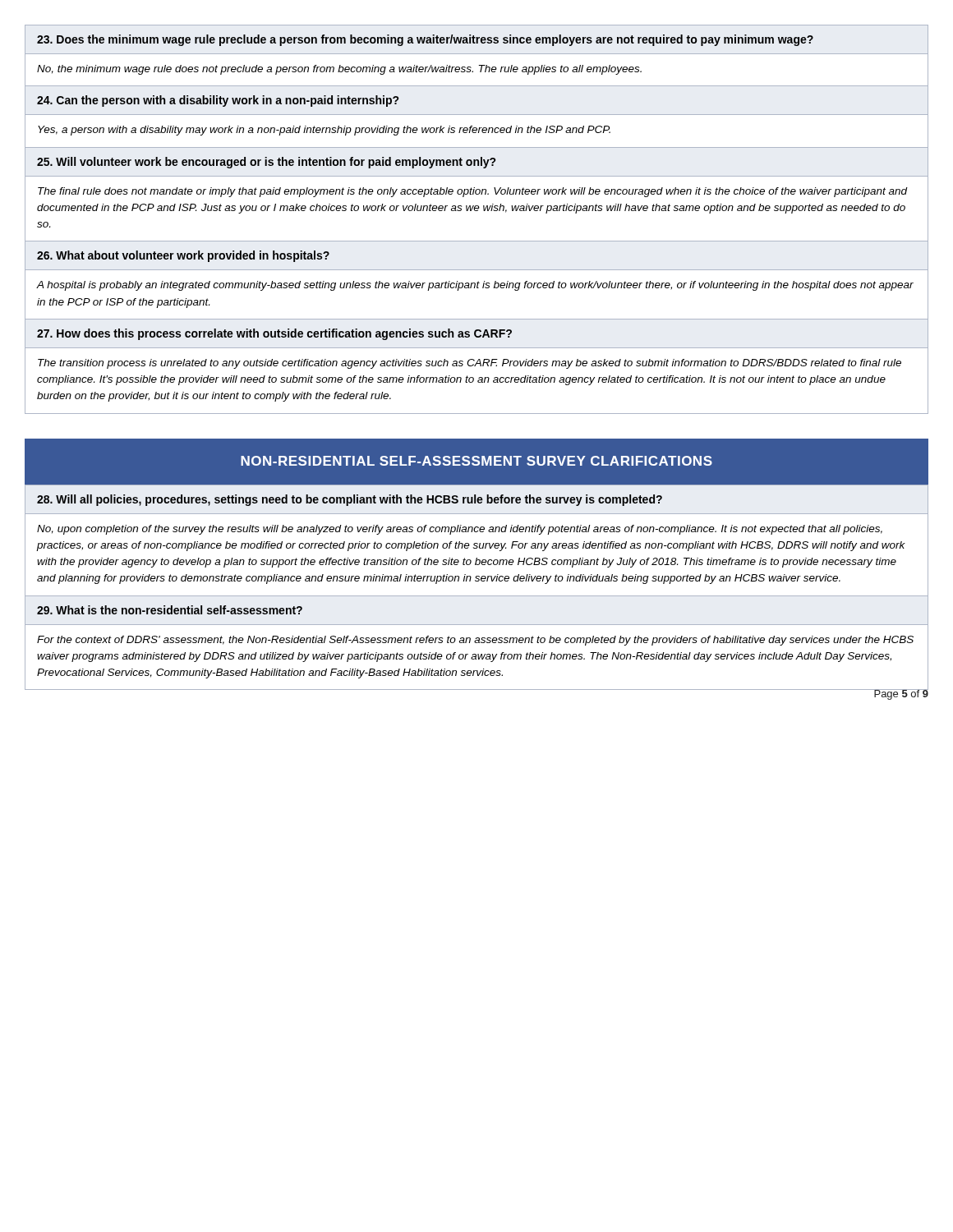
Task: Where is the section header that starts "26. What about volunteer work"?
Action: (x=183, y=256)
